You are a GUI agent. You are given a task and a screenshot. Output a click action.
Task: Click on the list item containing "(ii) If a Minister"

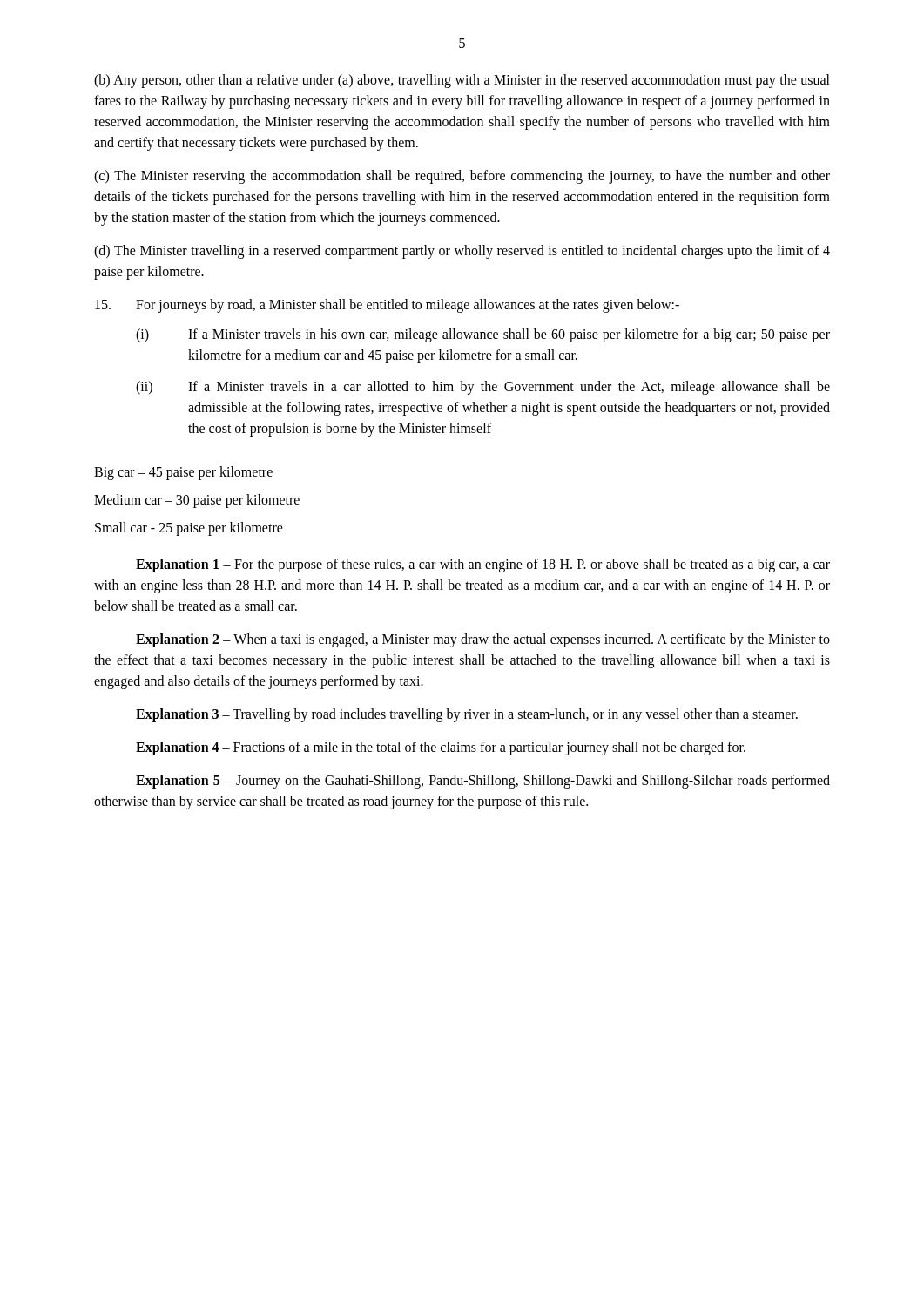pyautogui.click(x=483, y=408)
